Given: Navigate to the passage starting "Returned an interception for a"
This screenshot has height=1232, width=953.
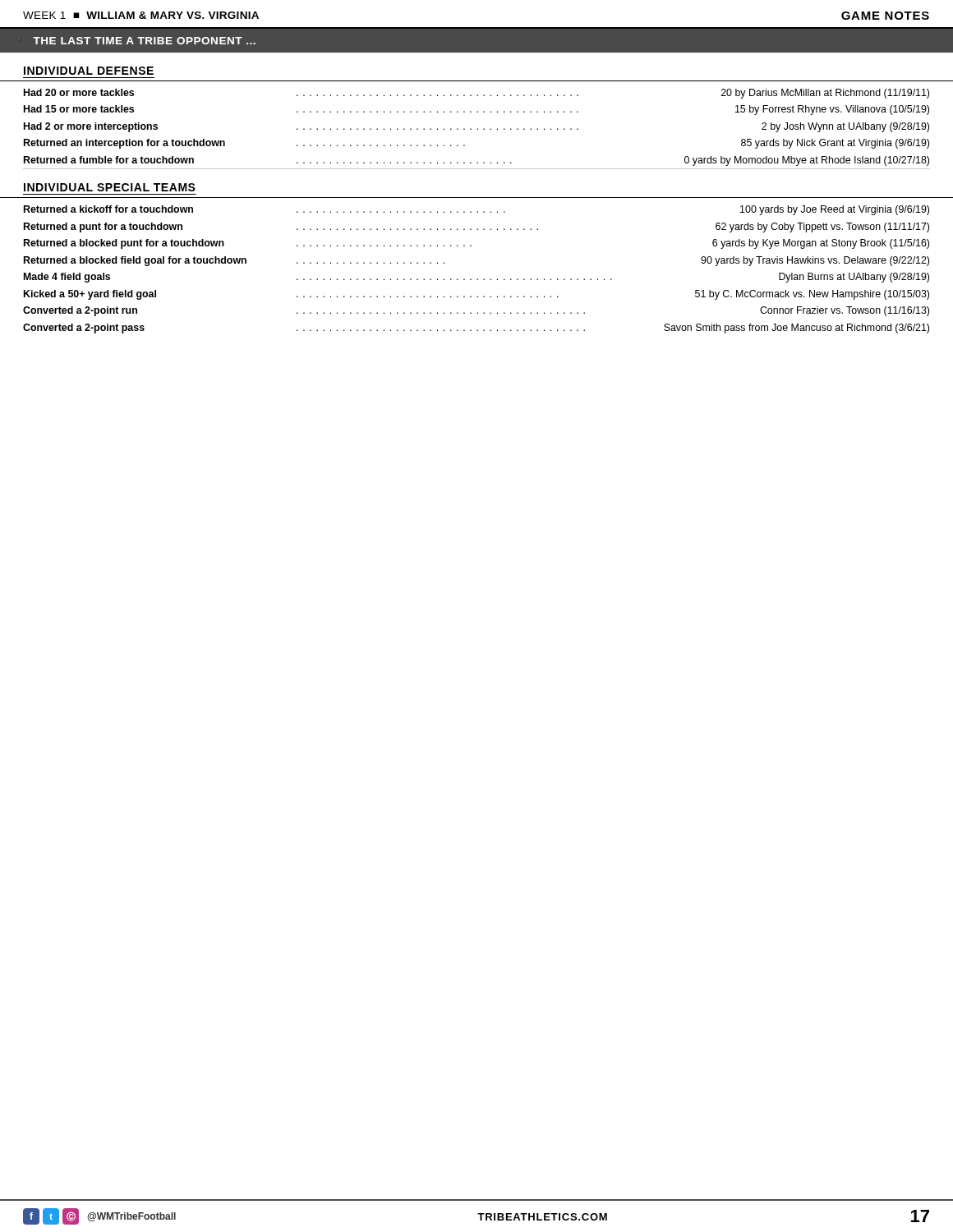Looking at the screenshot, I should click(x=476, y=143).
